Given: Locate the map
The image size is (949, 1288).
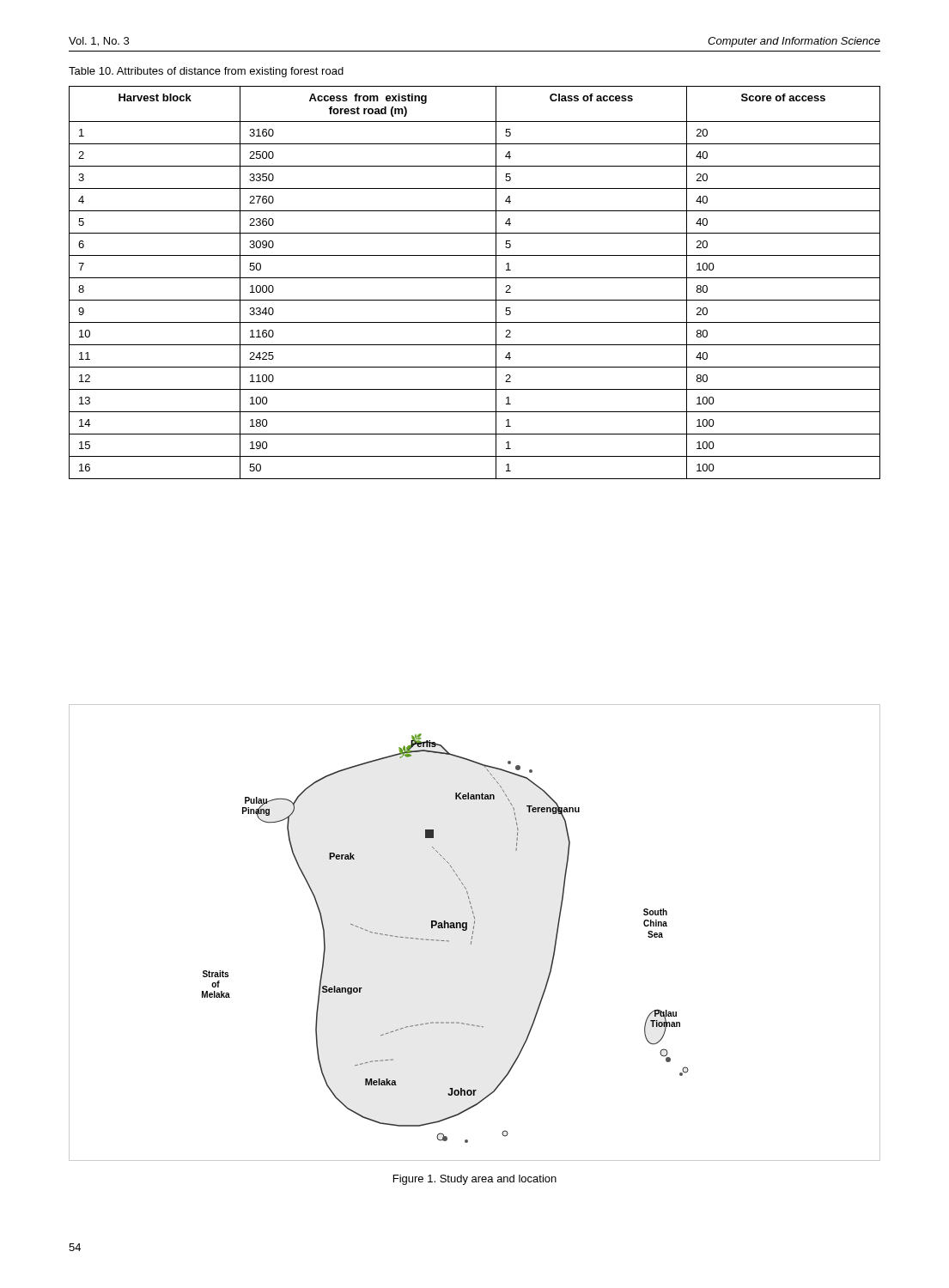Looking at the screenshot, I should (x=474, y=933).
